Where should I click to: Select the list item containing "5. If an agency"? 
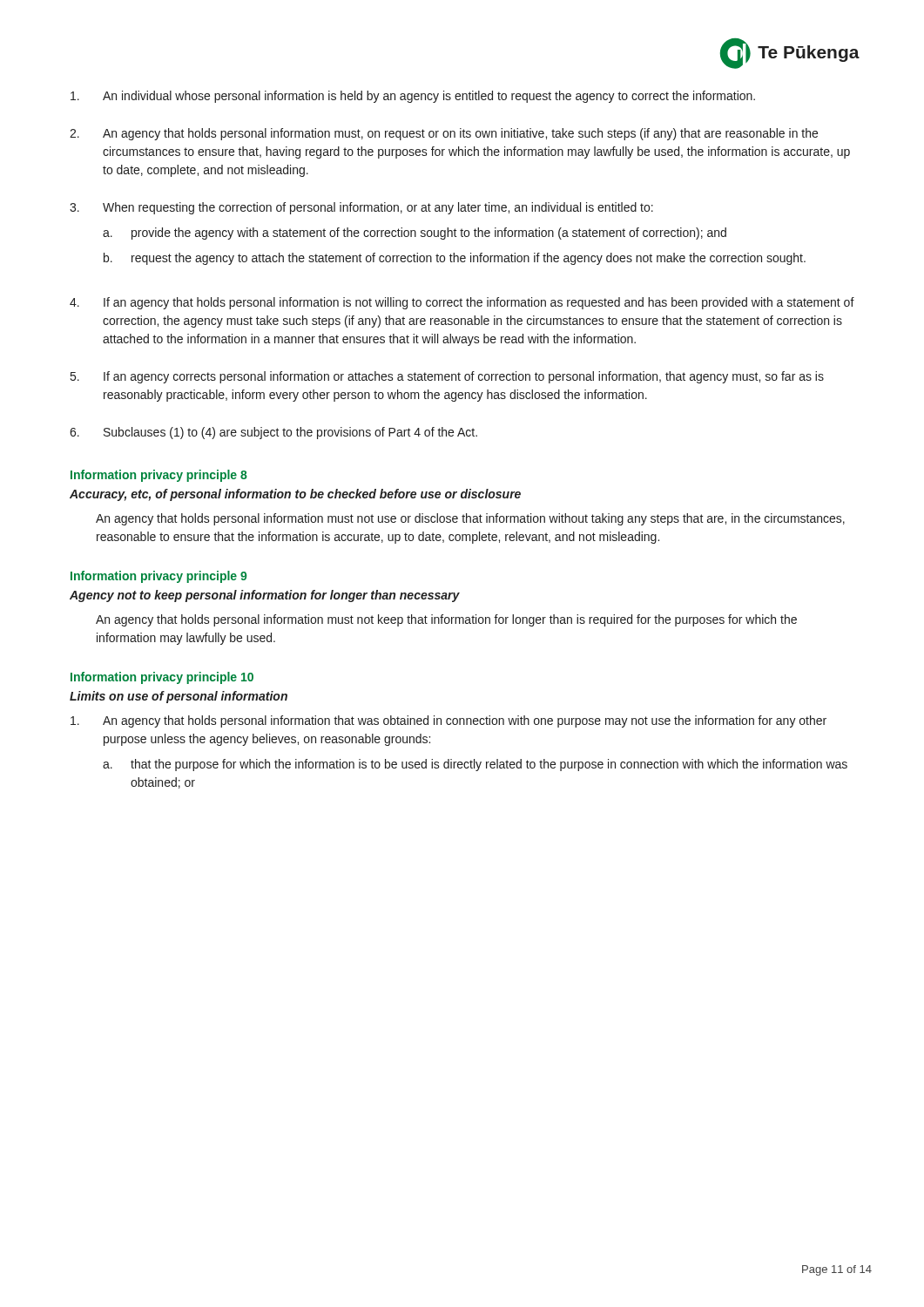click(462, 386)
